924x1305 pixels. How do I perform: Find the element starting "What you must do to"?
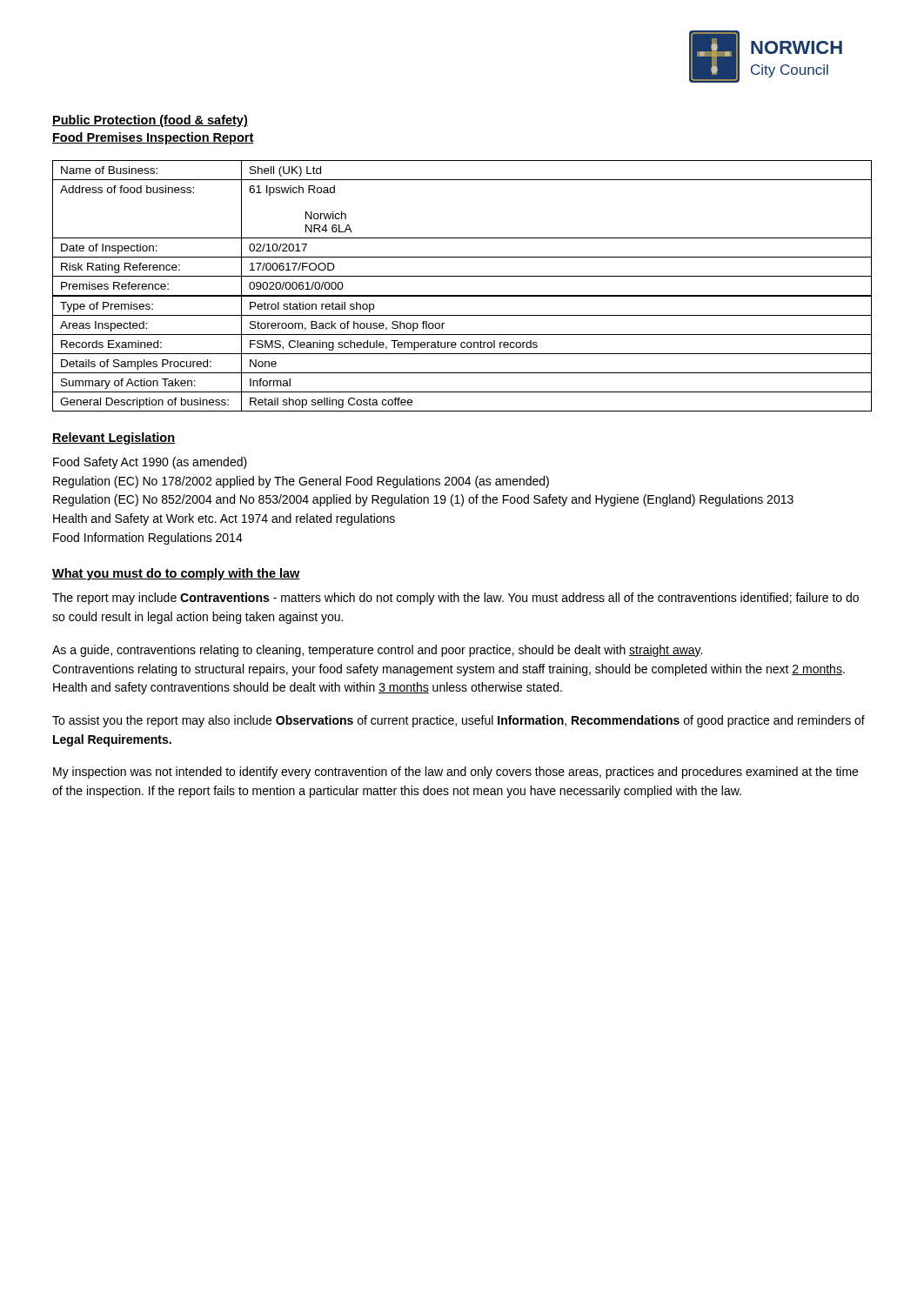tap(176, 574)
